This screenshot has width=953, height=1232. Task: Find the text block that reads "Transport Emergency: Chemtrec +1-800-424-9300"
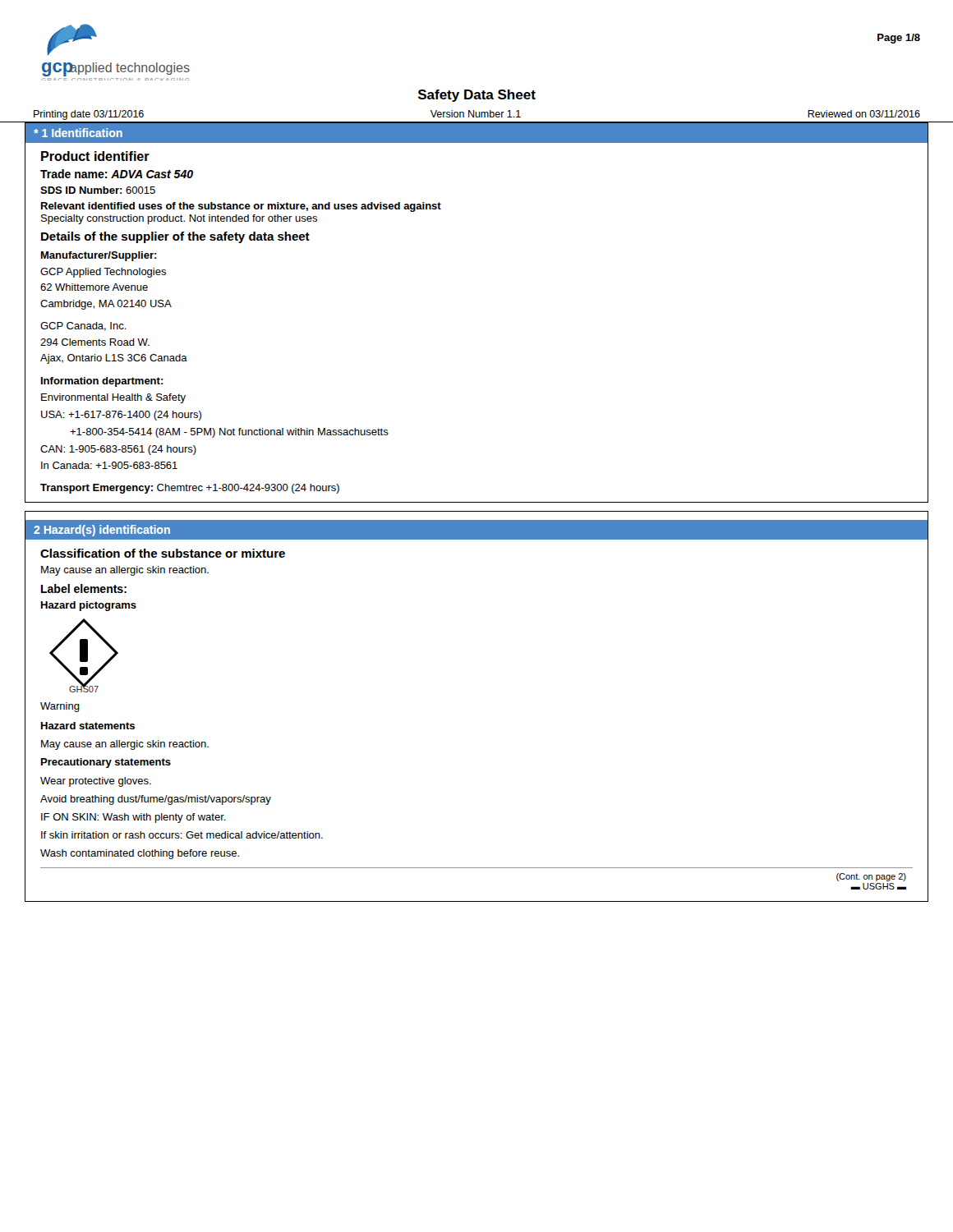coord(190,488)
